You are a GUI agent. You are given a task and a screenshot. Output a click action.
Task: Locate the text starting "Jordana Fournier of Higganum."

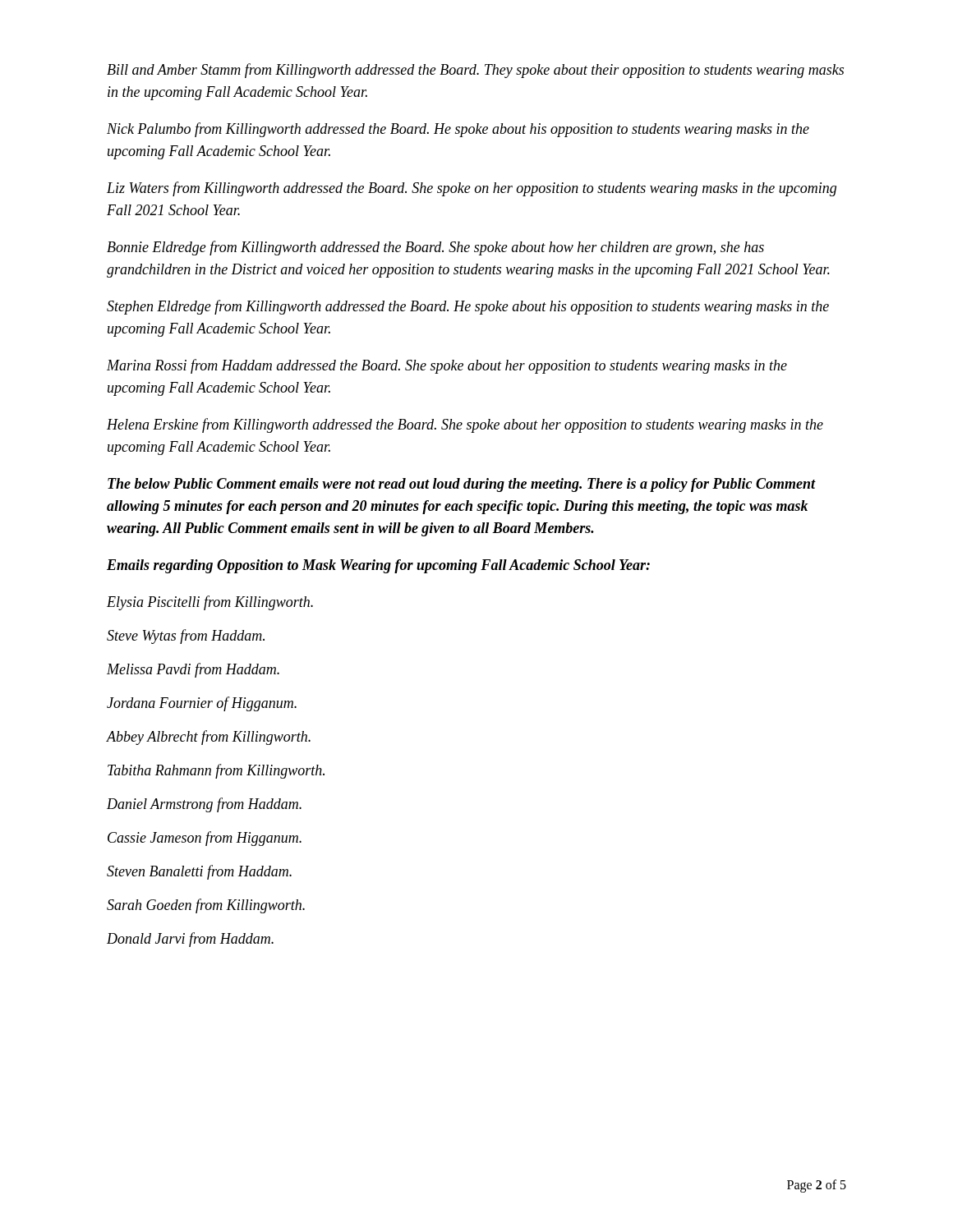point(202,703)
